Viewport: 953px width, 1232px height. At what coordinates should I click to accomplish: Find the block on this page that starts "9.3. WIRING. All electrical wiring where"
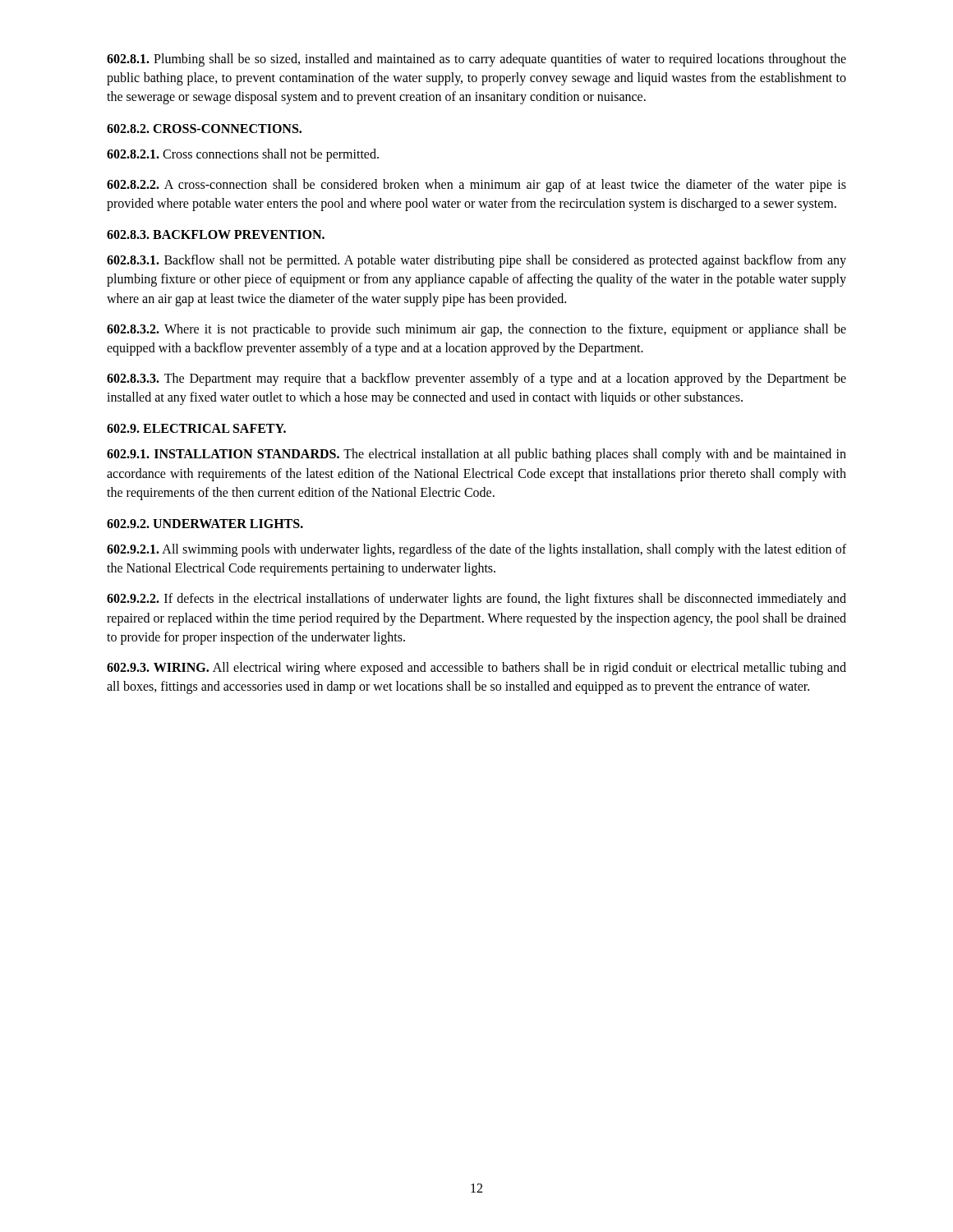point(476,677)
